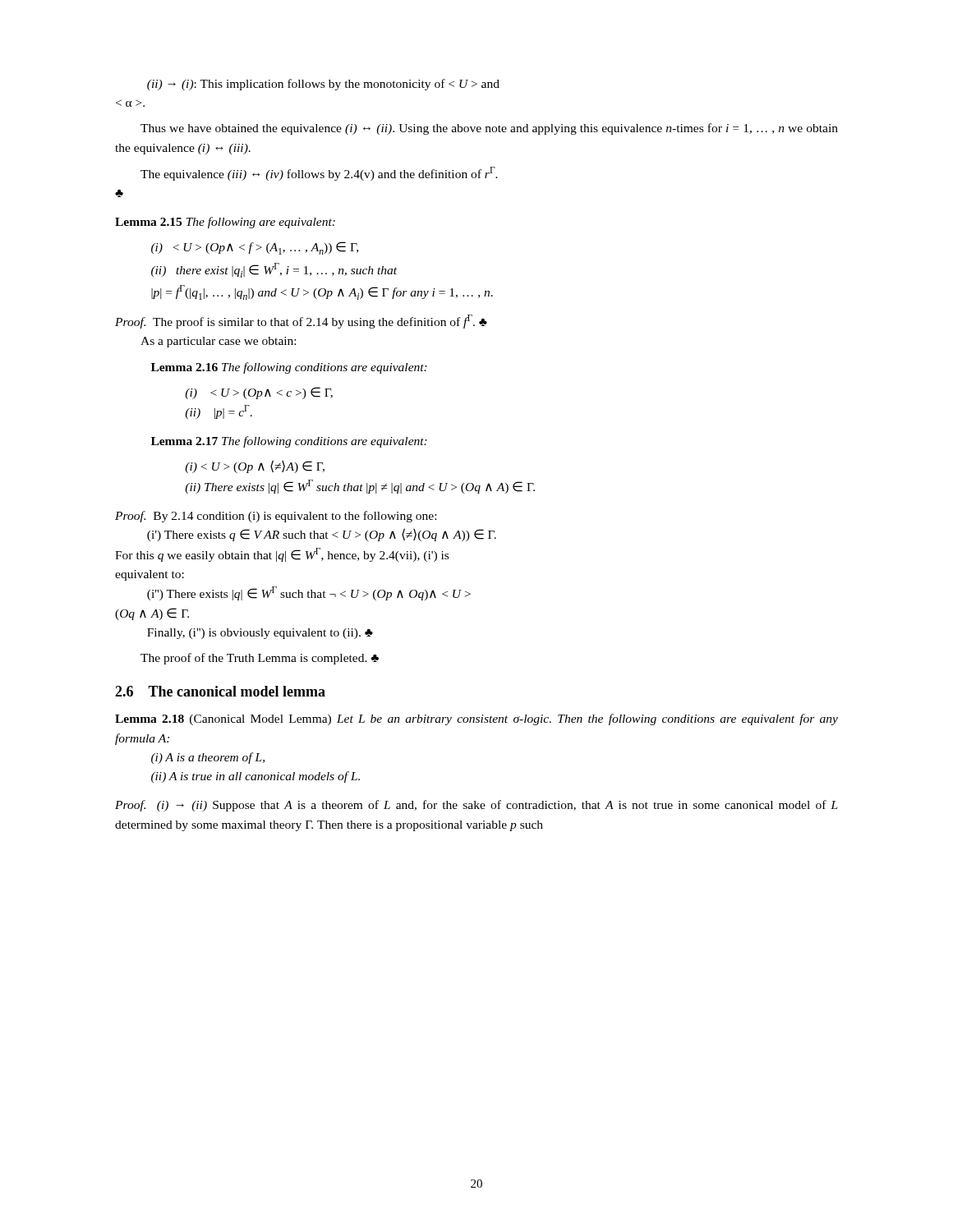The width and height of the screenshot is (953, 1232).
Task: Click on the section header that says "2.6The canonical model lemma"
Action: [220, 692]
